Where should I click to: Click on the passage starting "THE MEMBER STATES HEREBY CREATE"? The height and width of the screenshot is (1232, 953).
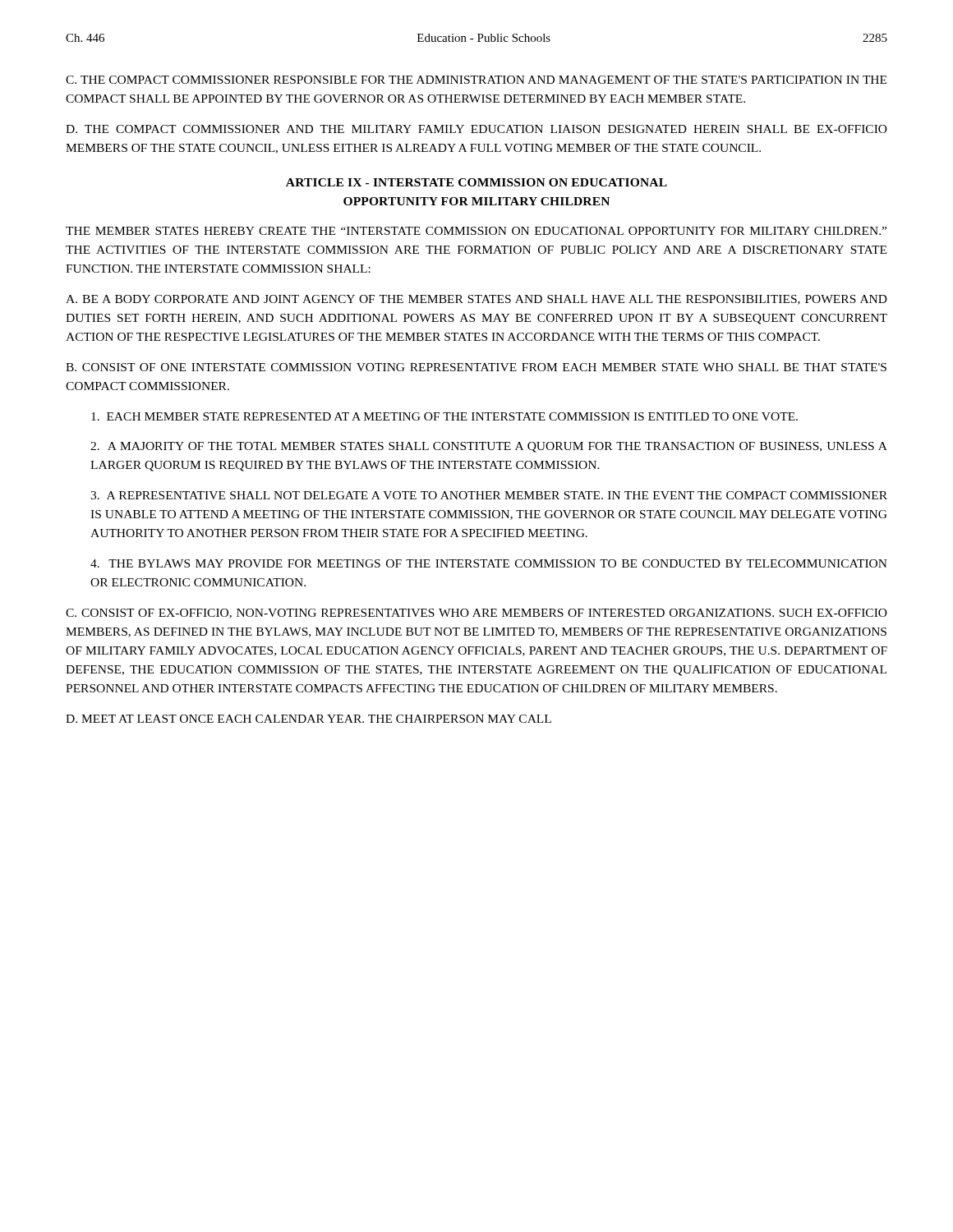pos(476,249)
